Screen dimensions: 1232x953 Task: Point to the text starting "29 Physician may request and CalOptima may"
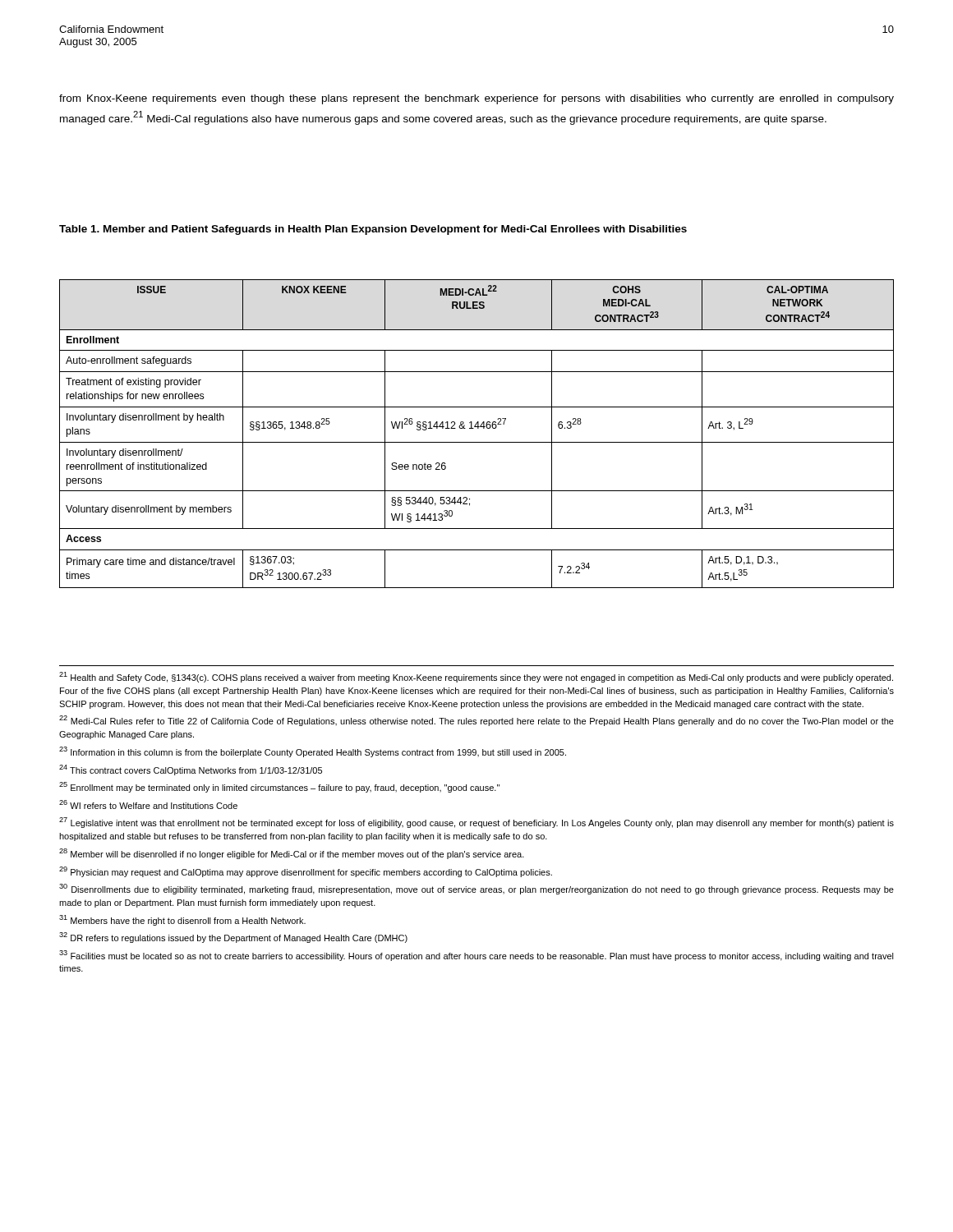[306, 870]
